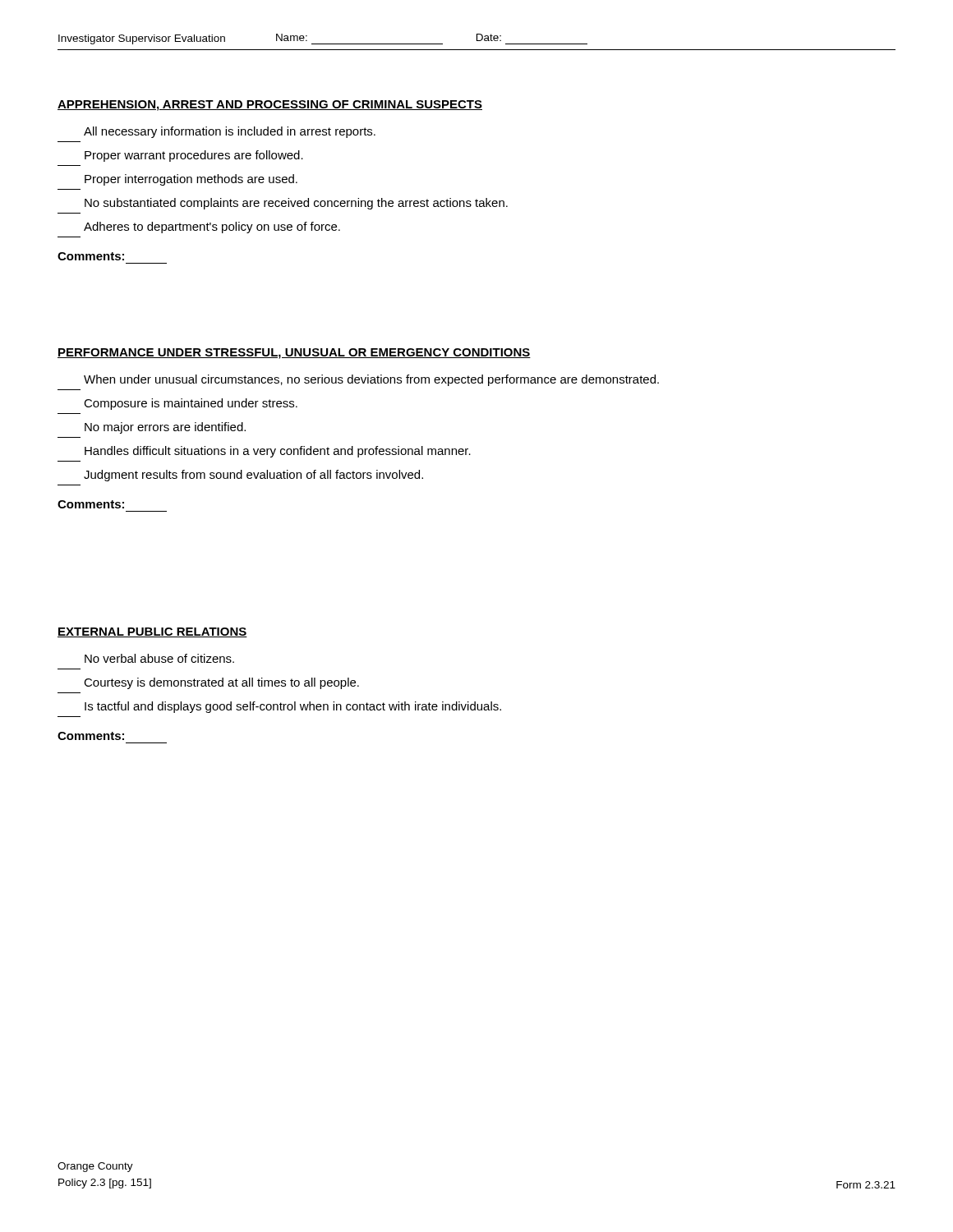Select the block starting "No verbal abuse of citizens."
Screen dimensions: 1232x953
point(146,659)
